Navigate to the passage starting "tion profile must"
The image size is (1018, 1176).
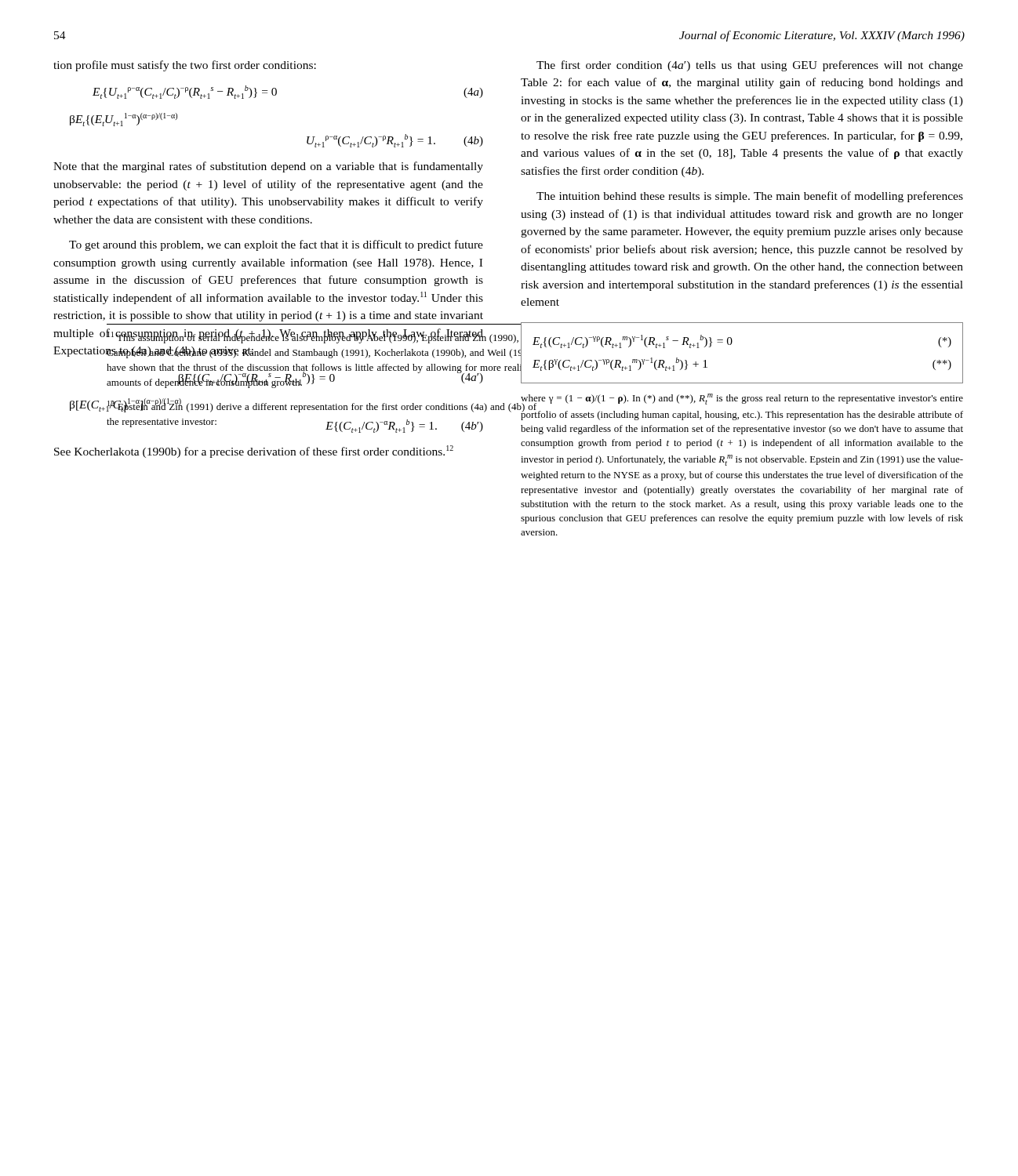coord(268,65)
